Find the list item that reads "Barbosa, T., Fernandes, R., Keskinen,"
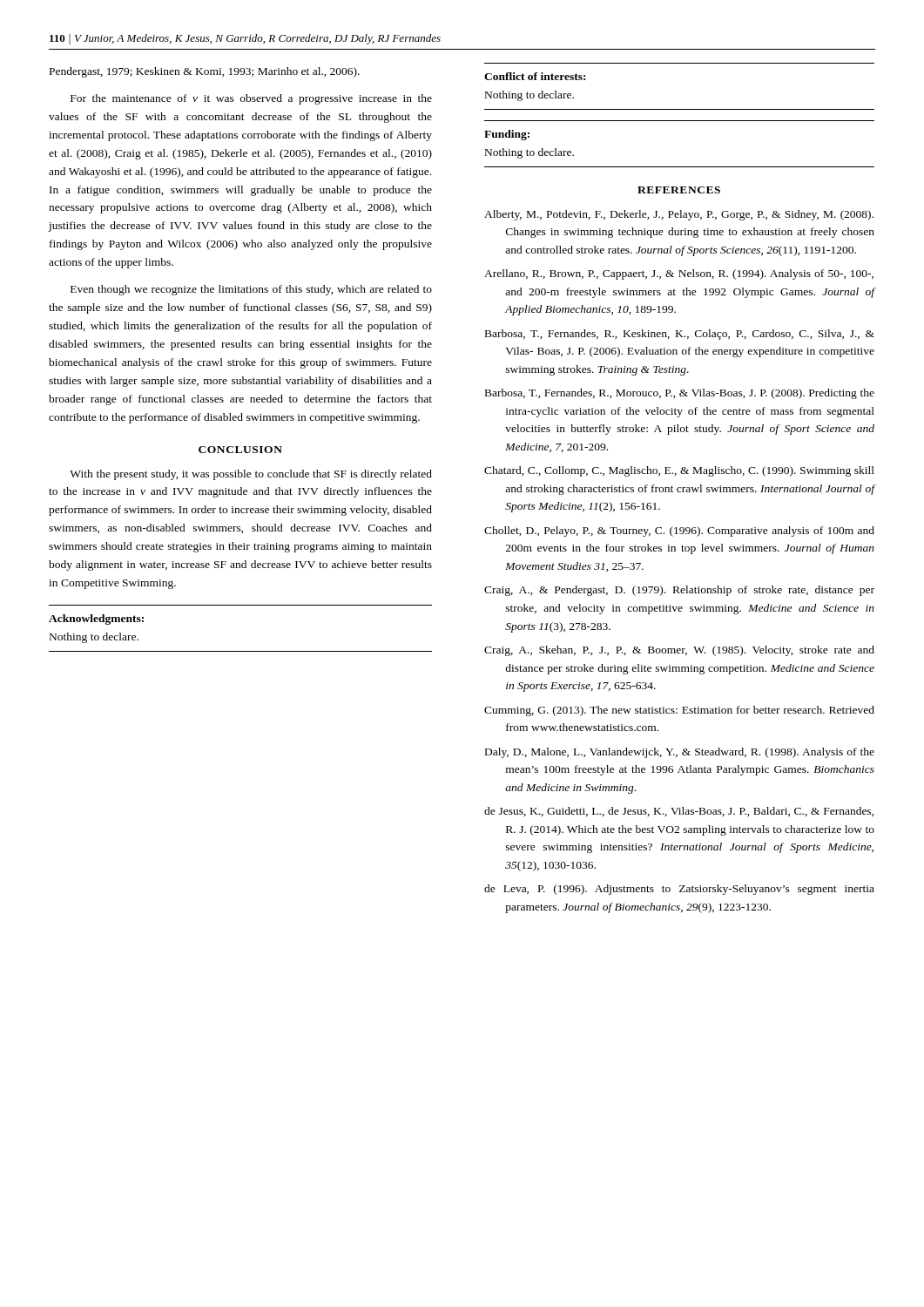 pos(679,351)
